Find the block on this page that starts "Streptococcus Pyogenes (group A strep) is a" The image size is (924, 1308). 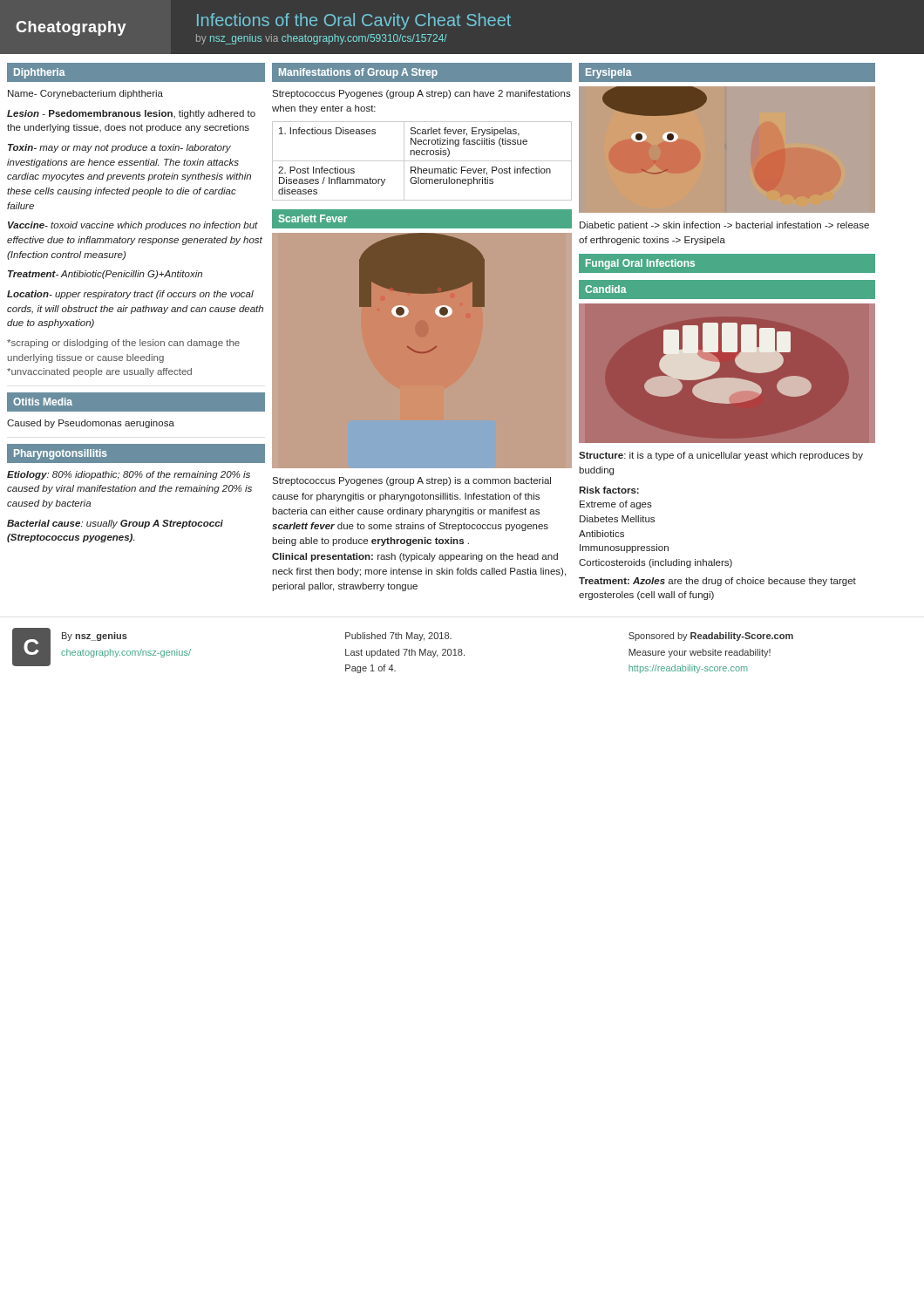tap(419, 533)
